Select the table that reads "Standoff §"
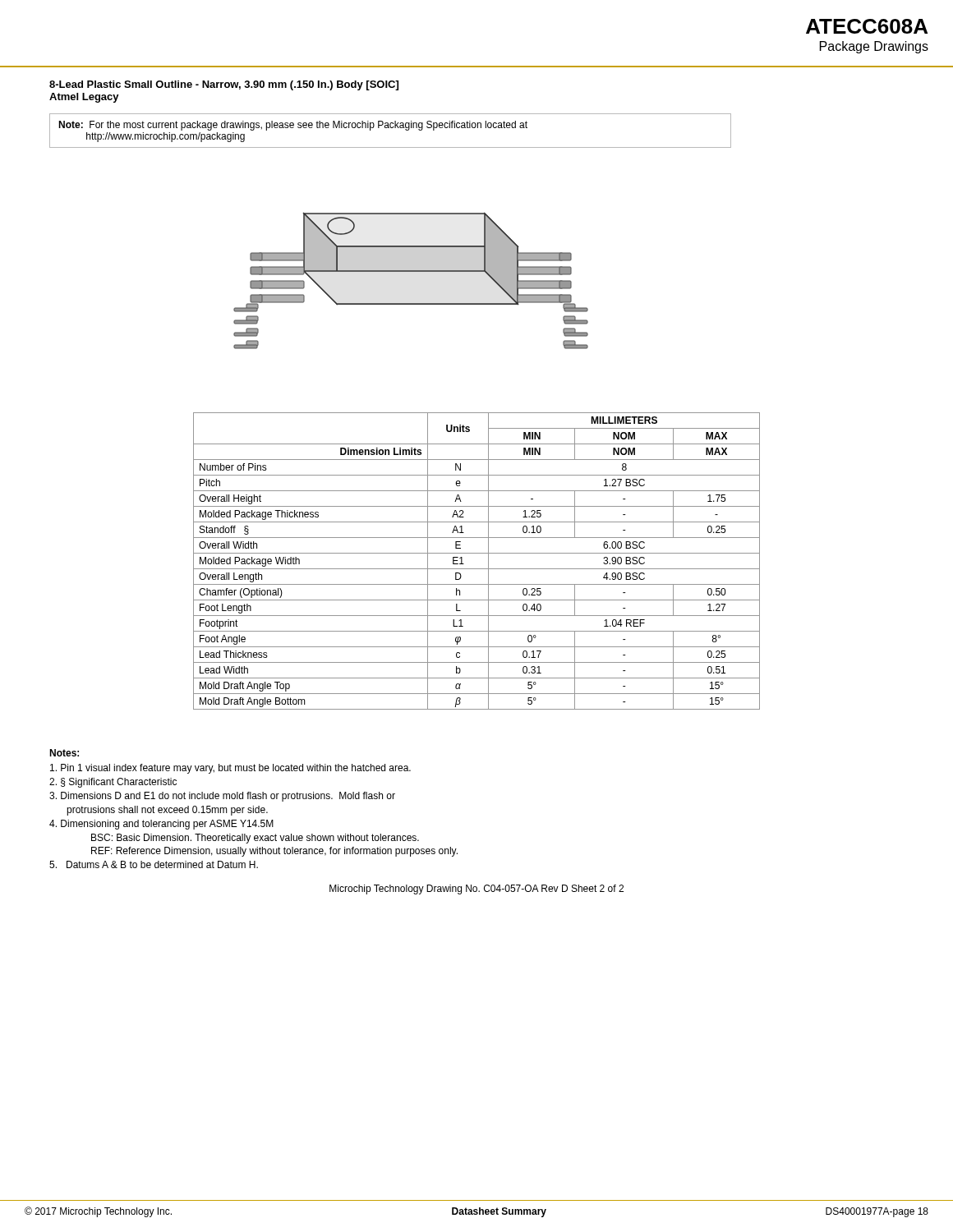The width and height of the screenshot is (953, 1232). click(476, 561)
